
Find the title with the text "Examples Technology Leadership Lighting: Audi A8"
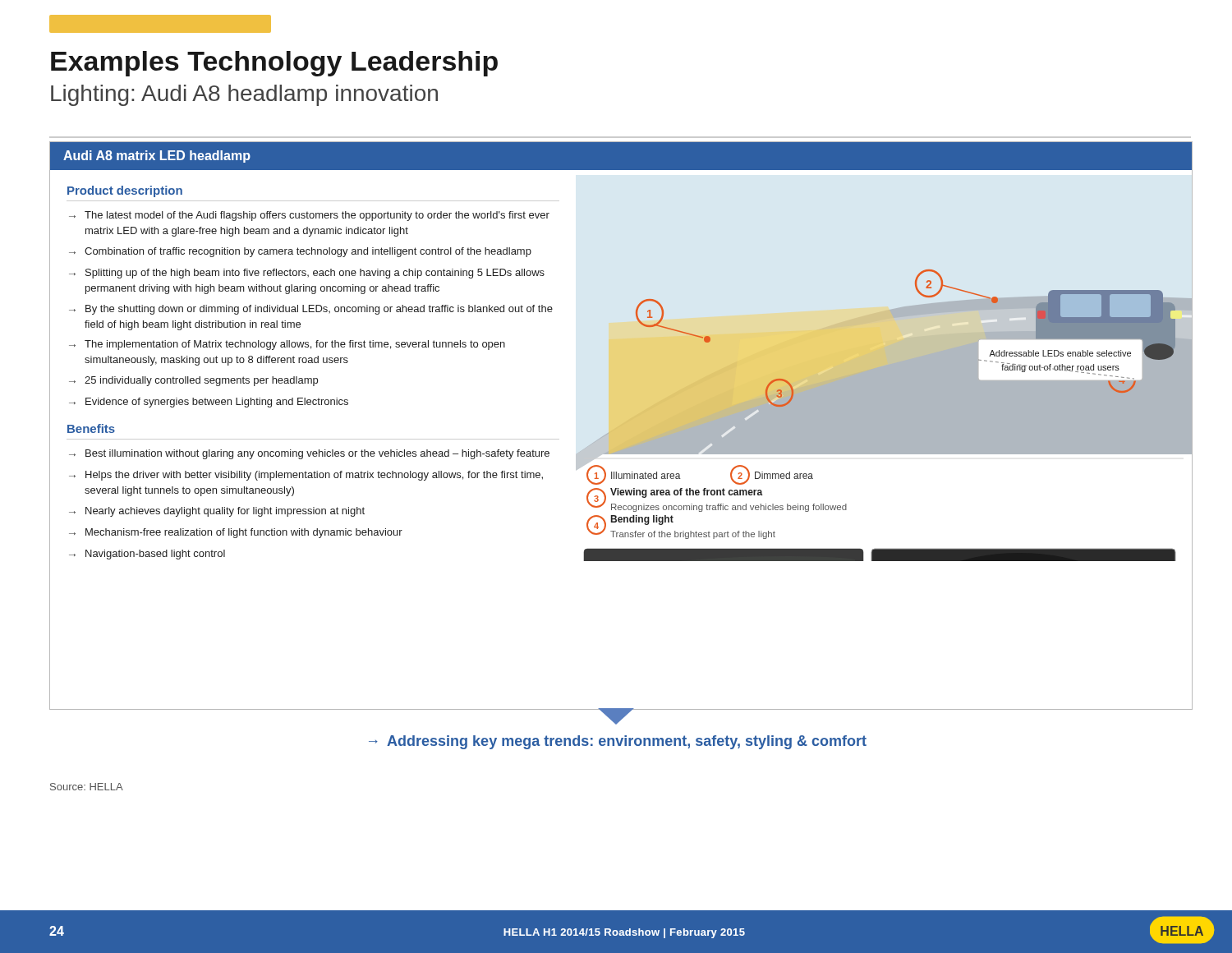pyautogui.click(x=419, y=76)
